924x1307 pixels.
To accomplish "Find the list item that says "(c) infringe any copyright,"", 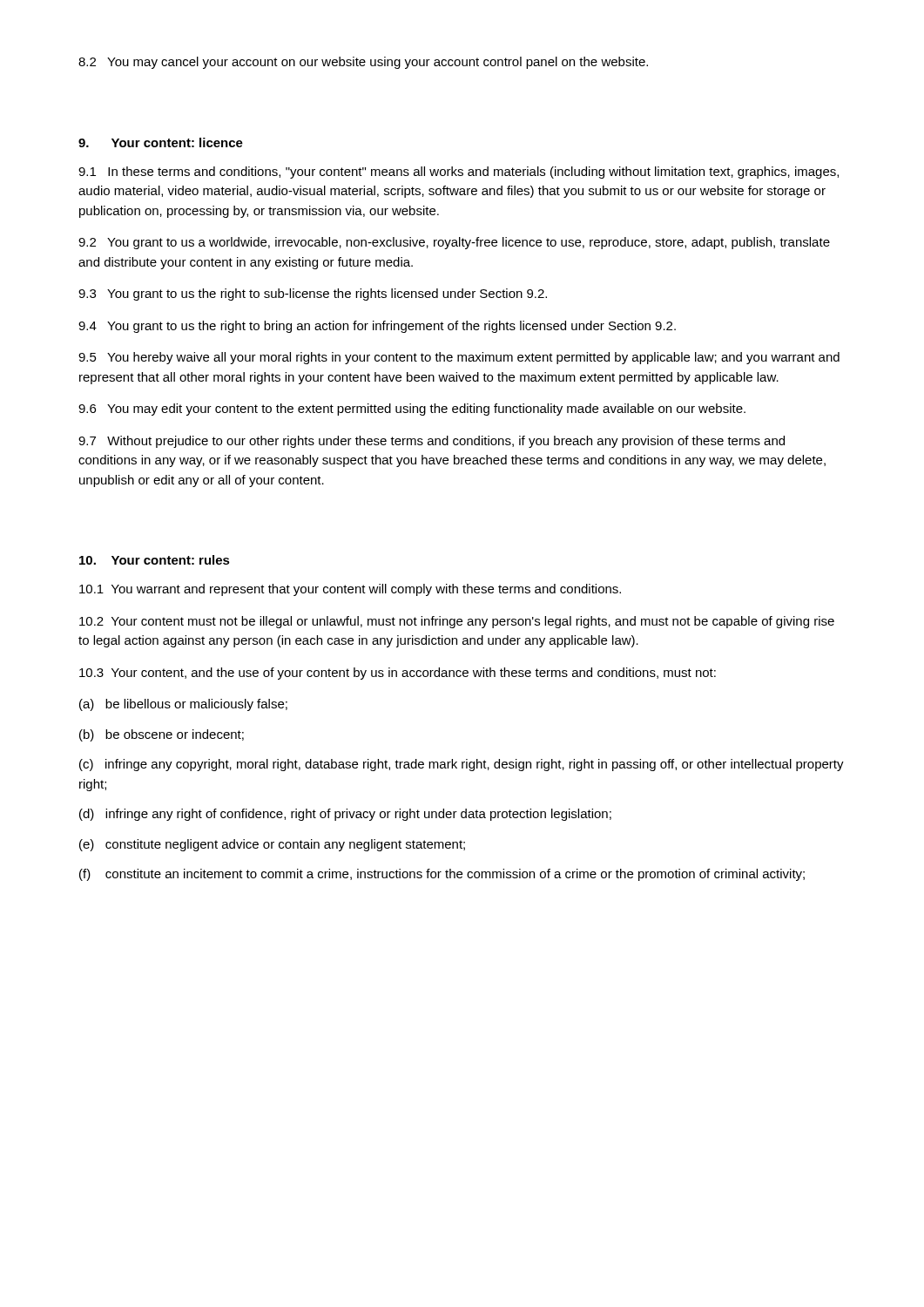I will [461, 774].
